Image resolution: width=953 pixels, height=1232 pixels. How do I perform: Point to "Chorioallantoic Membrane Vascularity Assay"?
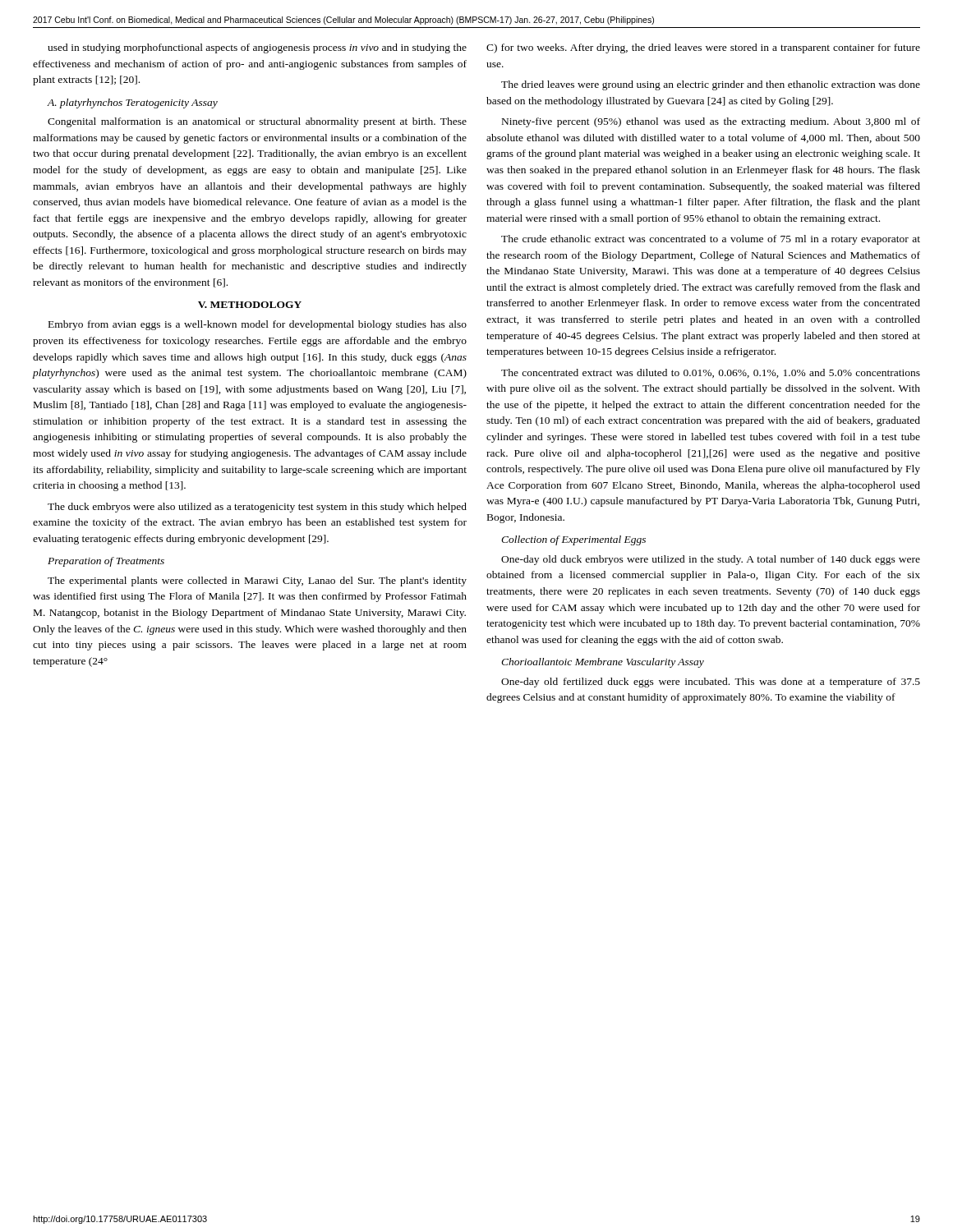tap(603, 662)
